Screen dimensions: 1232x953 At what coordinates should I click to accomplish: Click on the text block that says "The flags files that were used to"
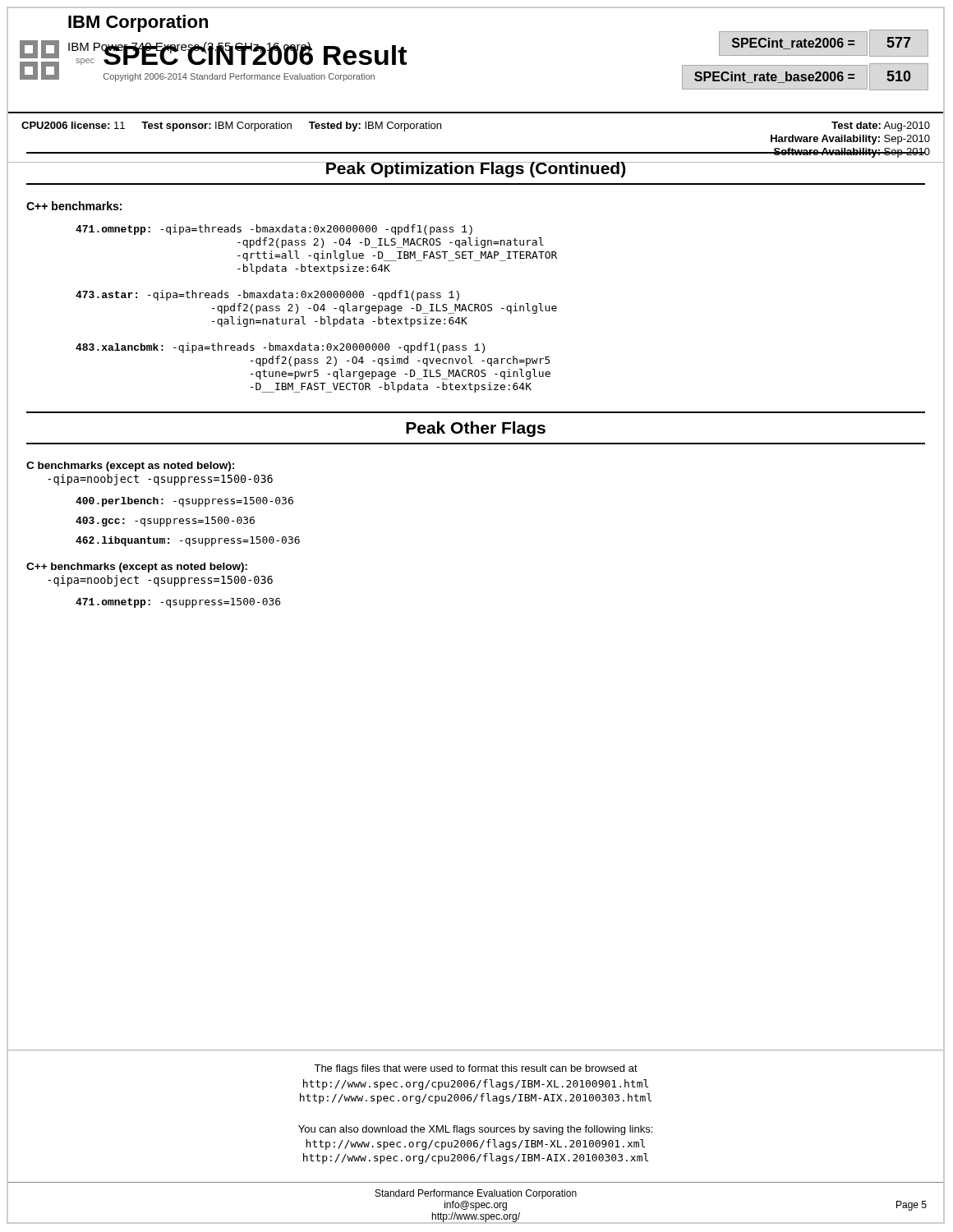(476, 1083)
